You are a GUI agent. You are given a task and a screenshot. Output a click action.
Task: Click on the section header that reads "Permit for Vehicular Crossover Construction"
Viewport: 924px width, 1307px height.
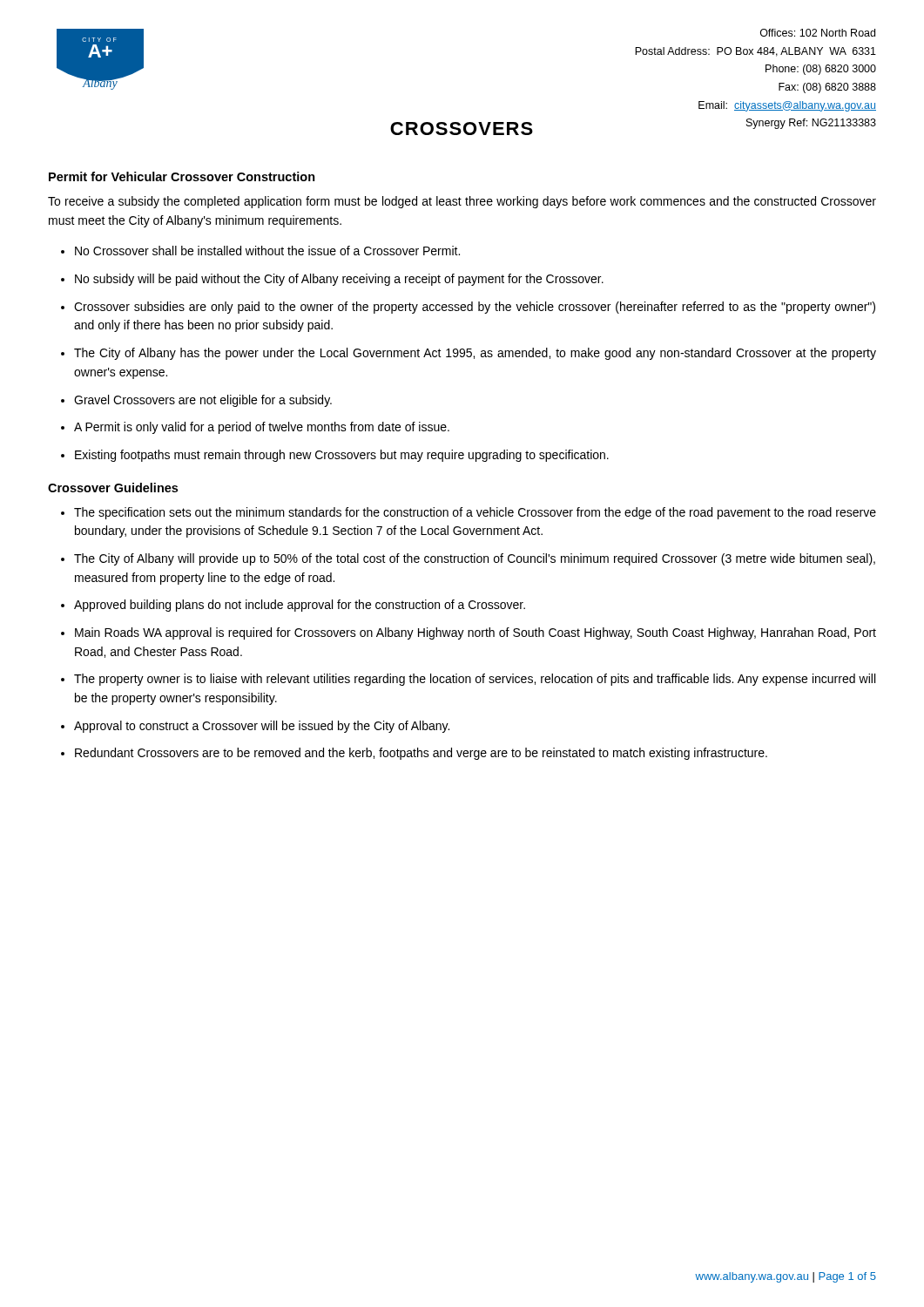(182, 177)
